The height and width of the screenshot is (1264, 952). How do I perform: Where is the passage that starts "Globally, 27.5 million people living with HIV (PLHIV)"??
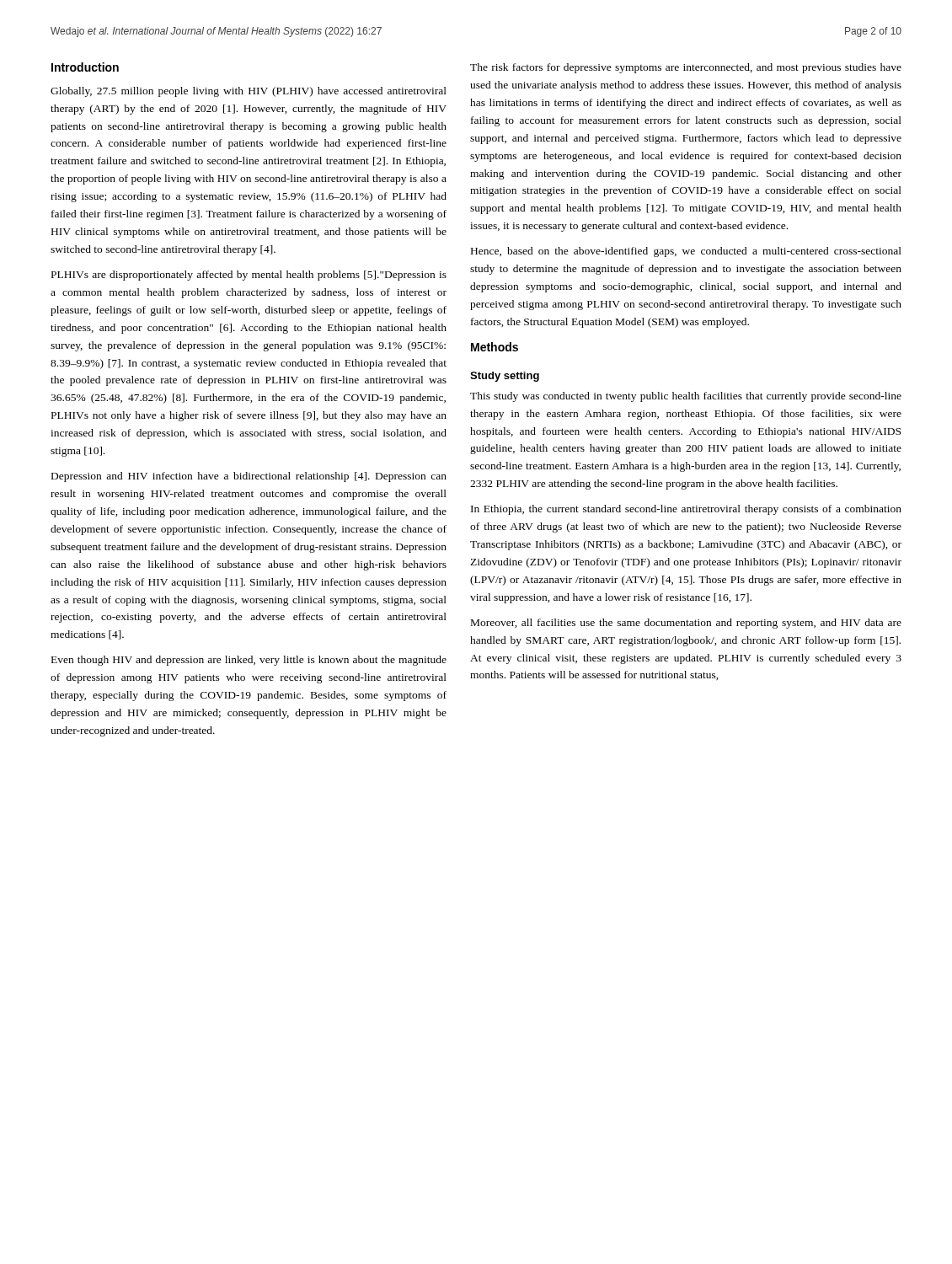tap(249, 170)
